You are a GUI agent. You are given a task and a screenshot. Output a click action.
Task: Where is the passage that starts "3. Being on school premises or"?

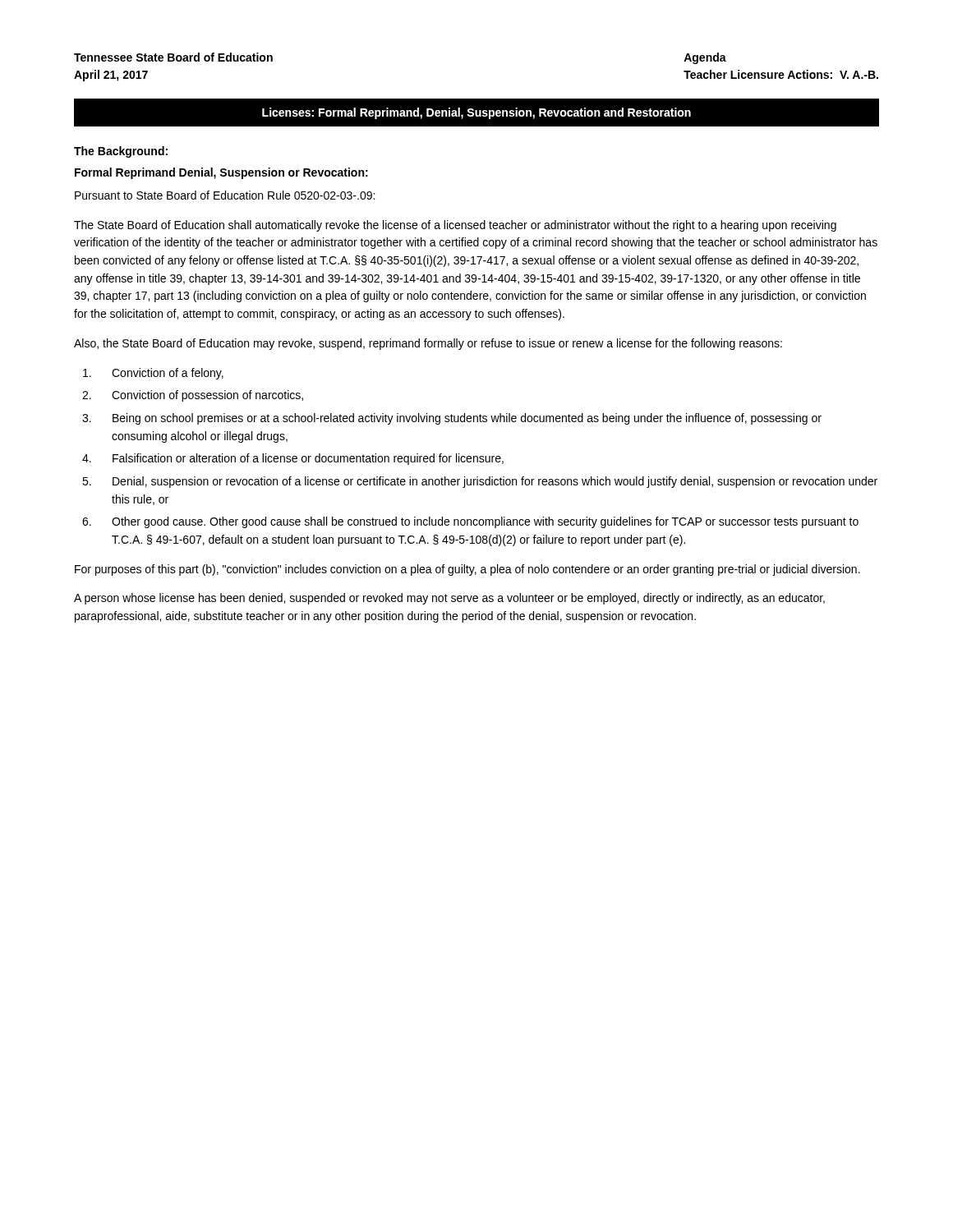tap(476, 428)
